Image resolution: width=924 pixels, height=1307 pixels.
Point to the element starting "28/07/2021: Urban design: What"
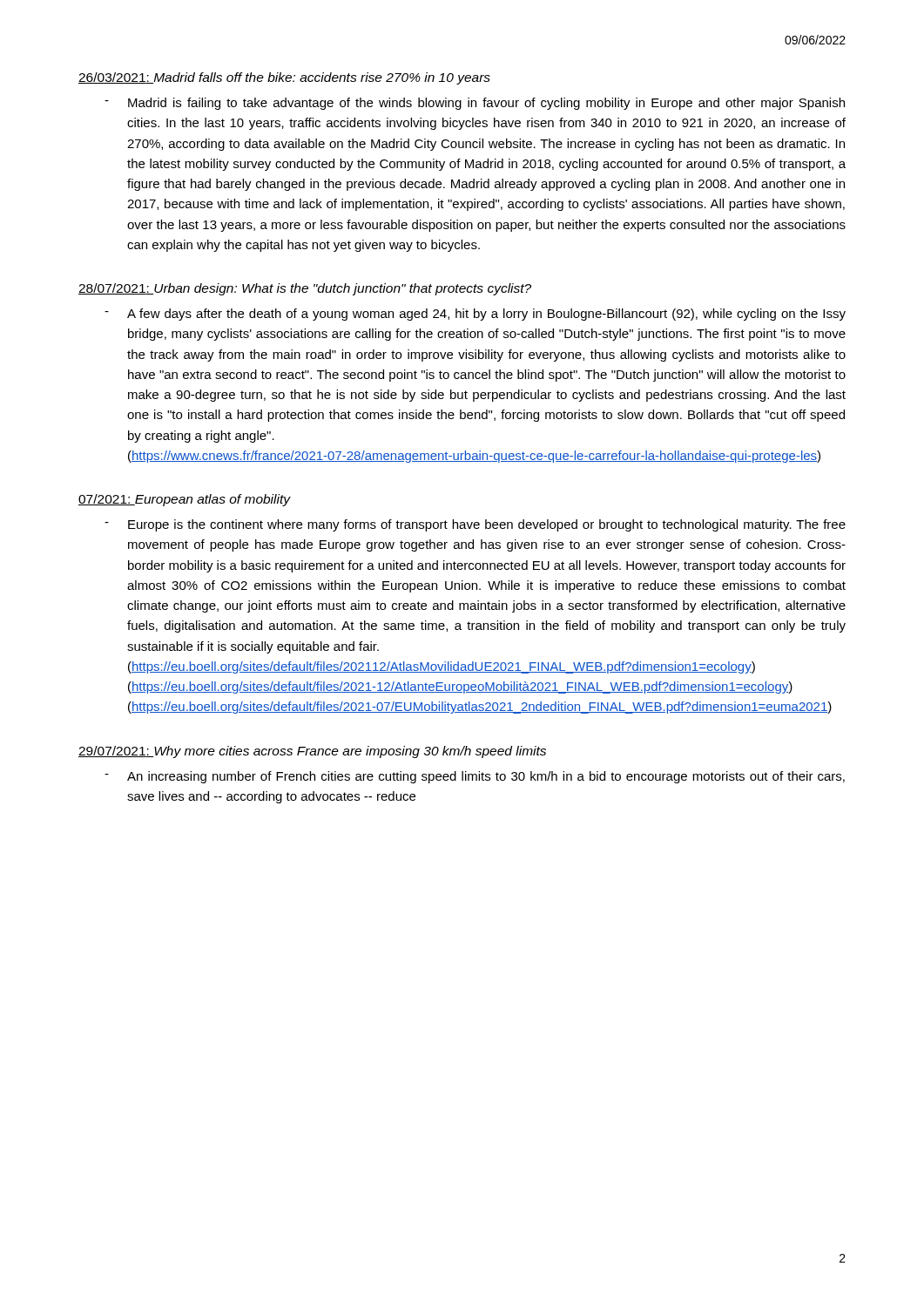click(x=305, y=288)
